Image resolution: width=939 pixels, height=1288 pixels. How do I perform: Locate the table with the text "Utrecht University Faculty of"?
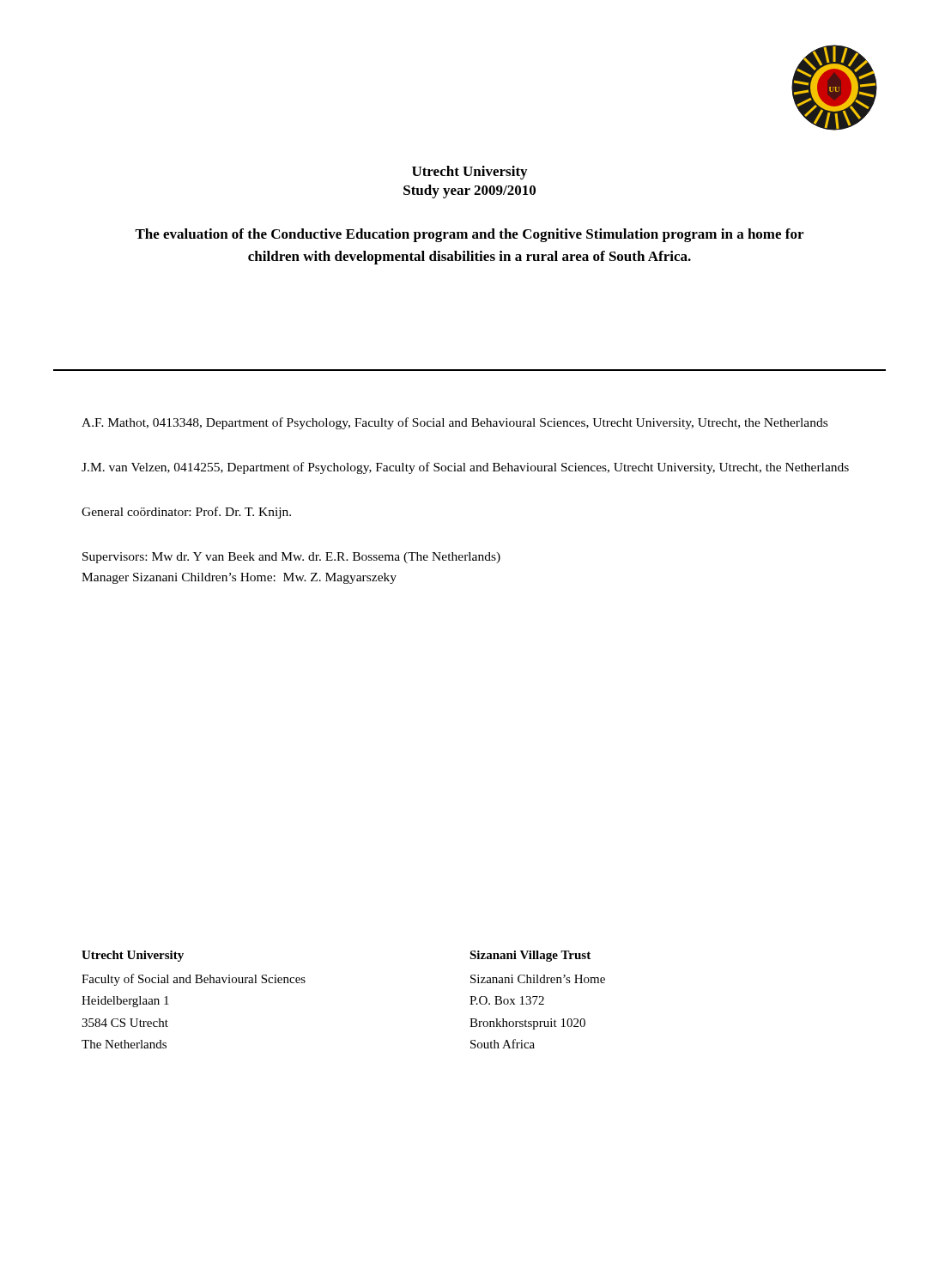[x=276, y=1000]
